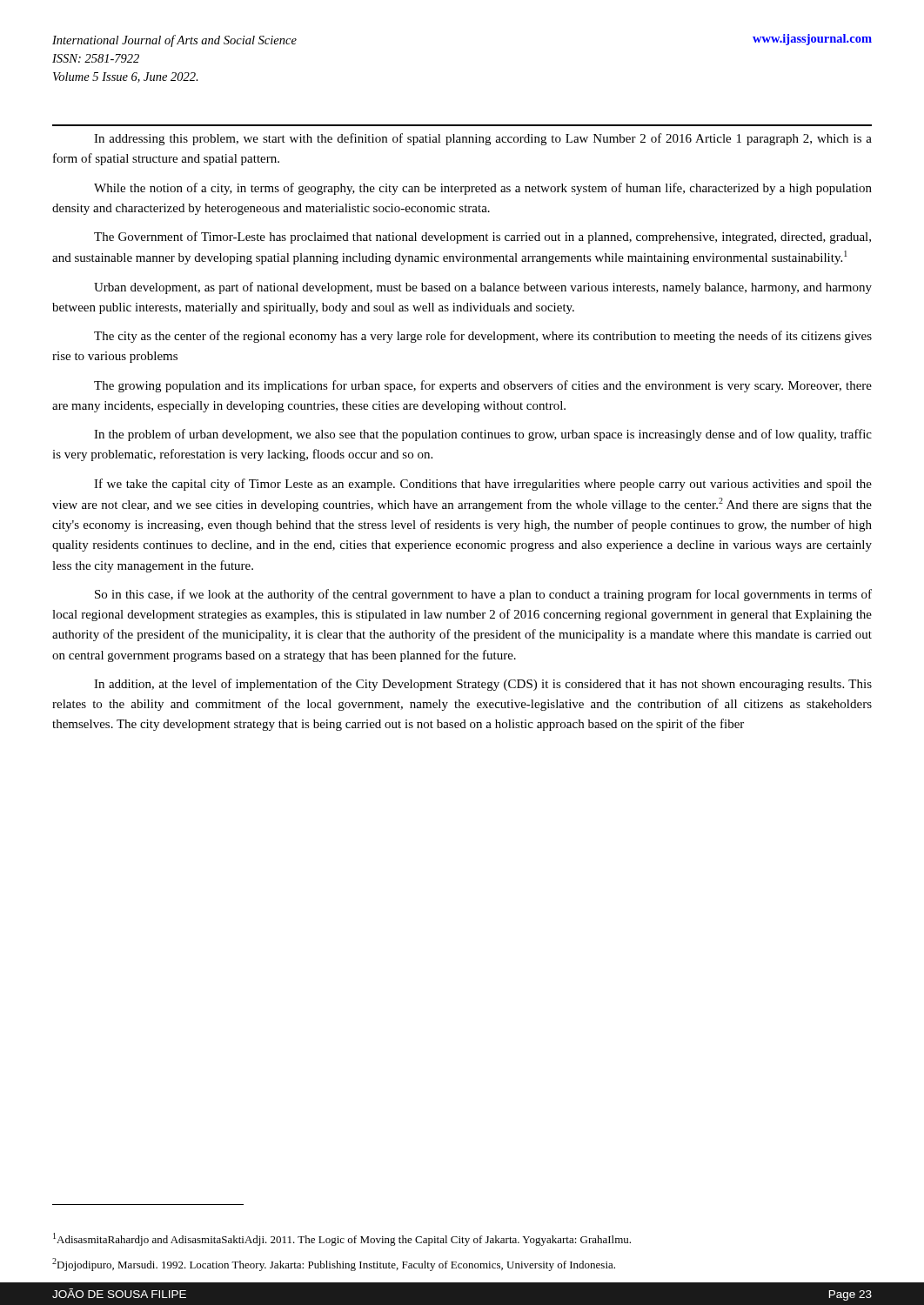This screenshot has height=1305, width=924.
Task: Find the passage starting "While the notion"
Action: (462, 198)
